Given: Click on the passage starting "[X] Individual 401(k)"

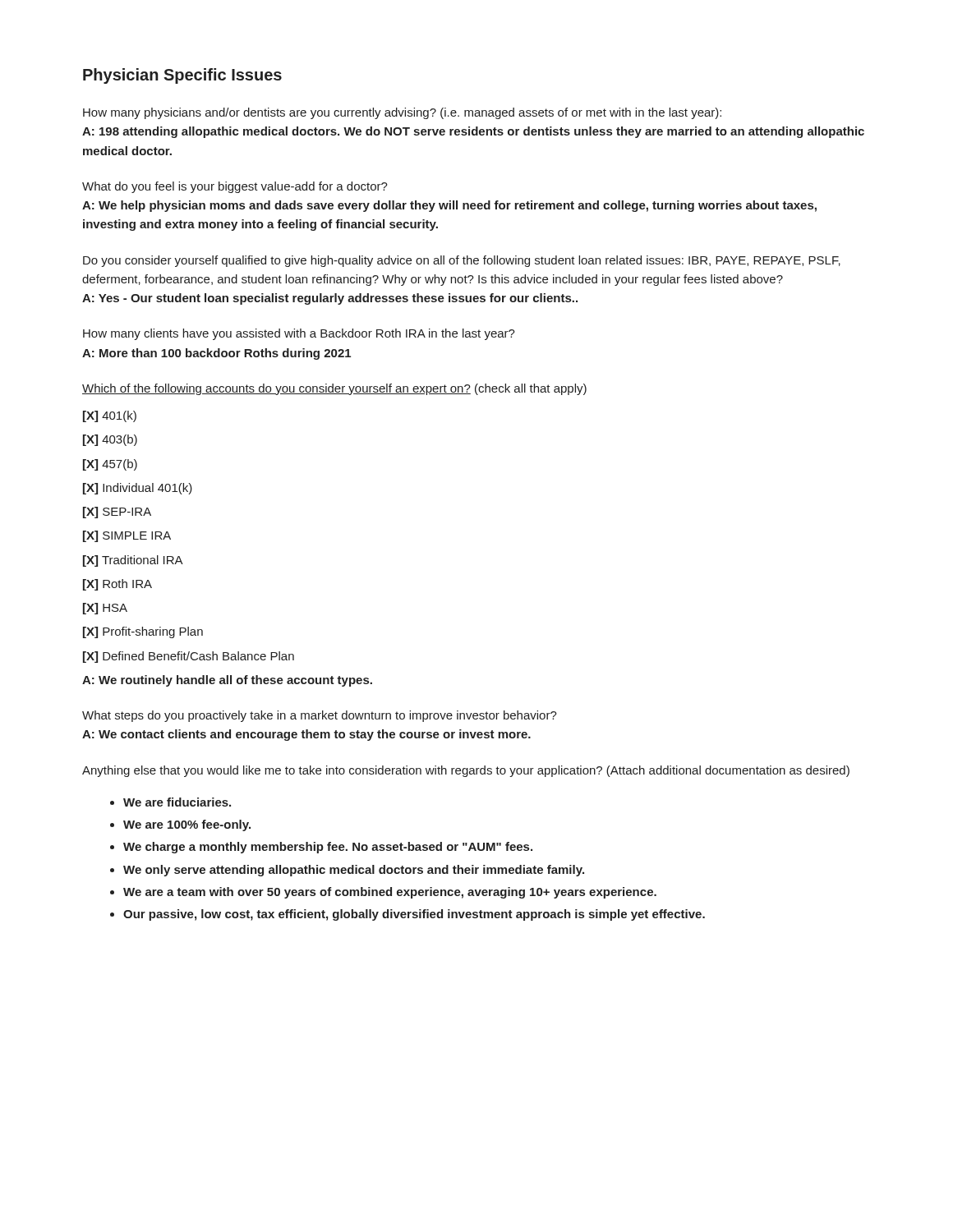Looking at the screenshot, I should [x=137, y=487].
